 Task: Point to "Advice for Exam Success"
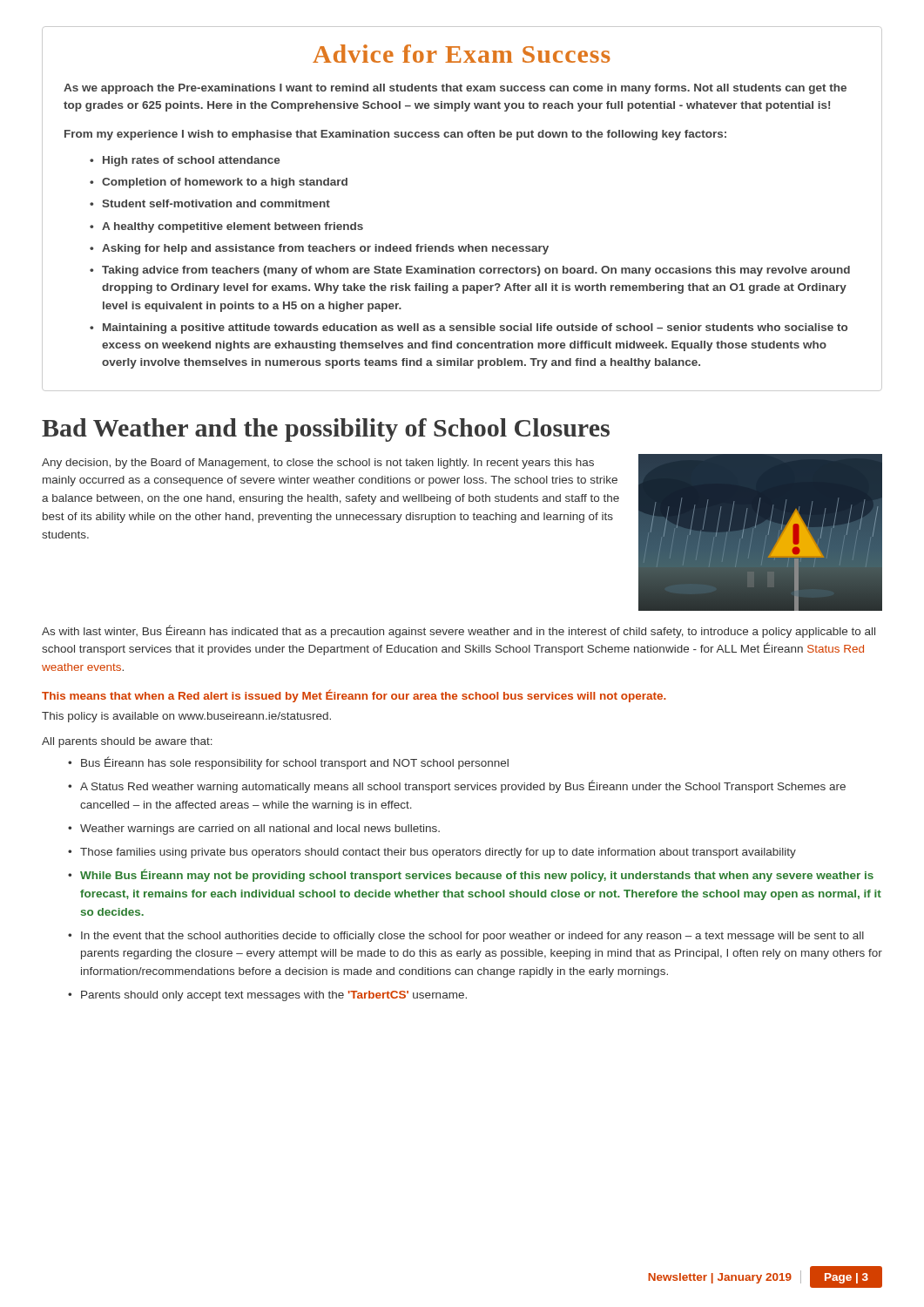coord(462,54)
